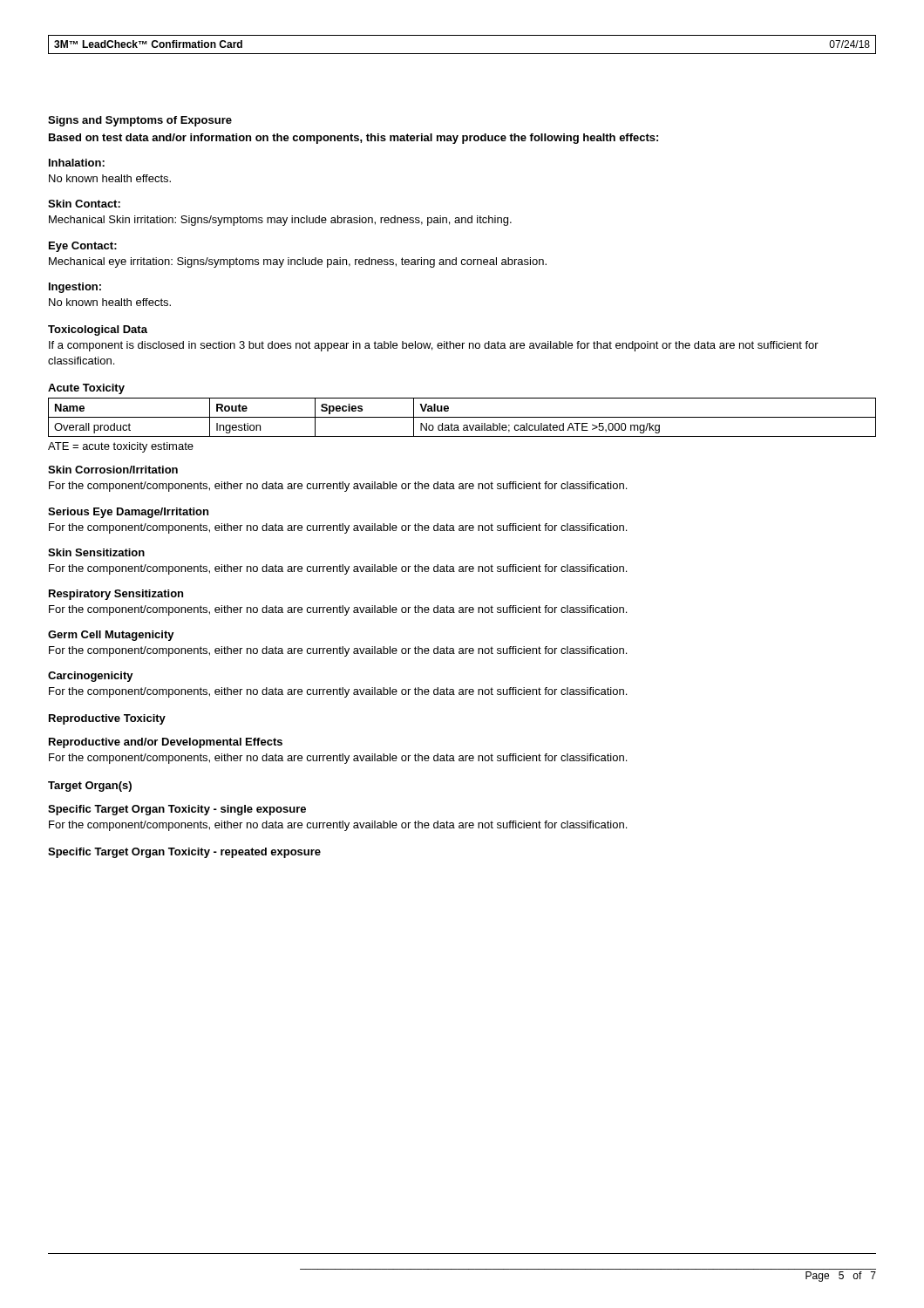Image resolution: width=924 pixels, height=1308 pixels.
Task: Click where it says "Serious Eye Damage/Irritation"
Action: coord(129,511)
